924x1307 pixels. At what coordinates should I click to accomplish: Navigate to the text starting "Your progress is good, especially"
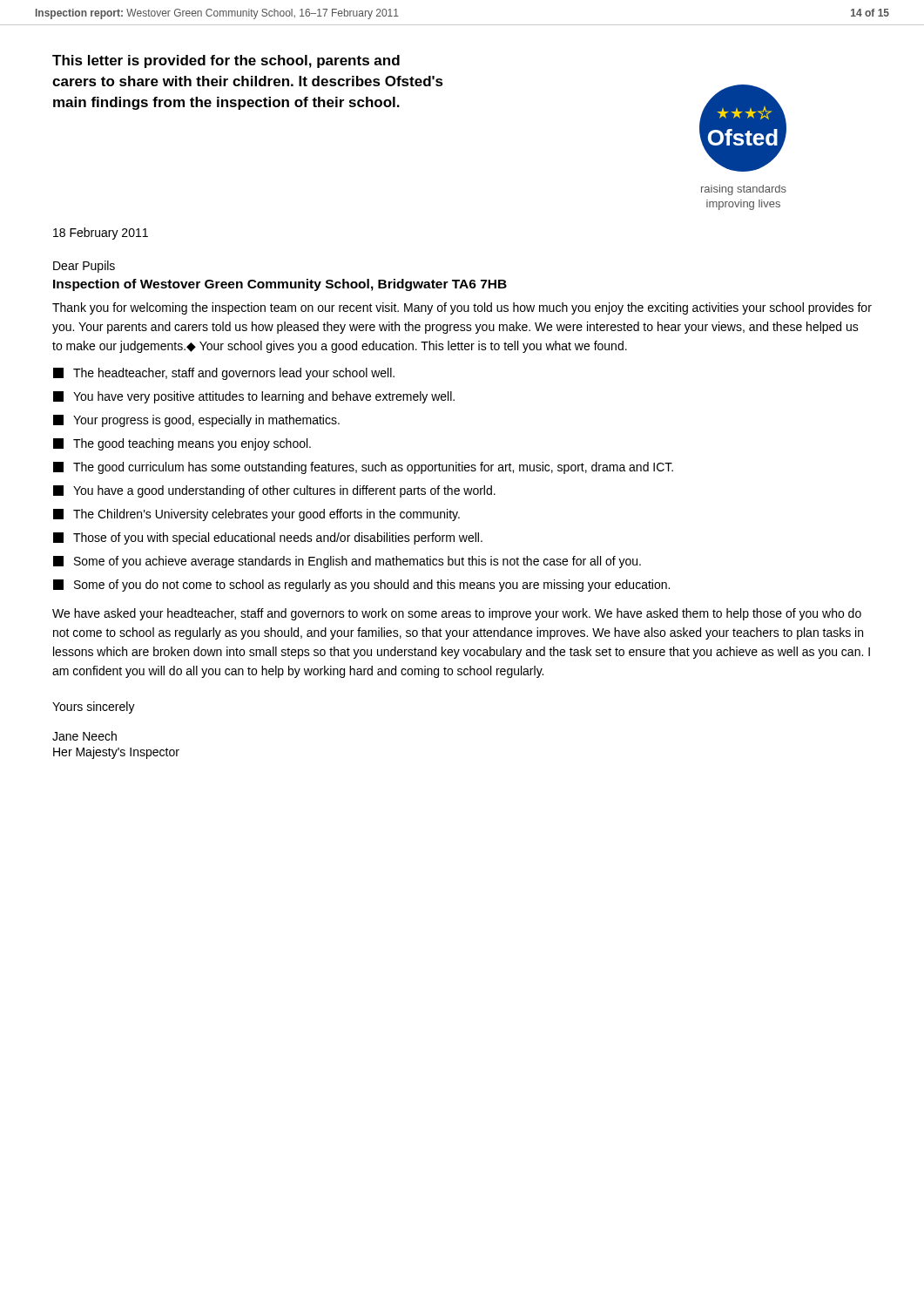196,421
